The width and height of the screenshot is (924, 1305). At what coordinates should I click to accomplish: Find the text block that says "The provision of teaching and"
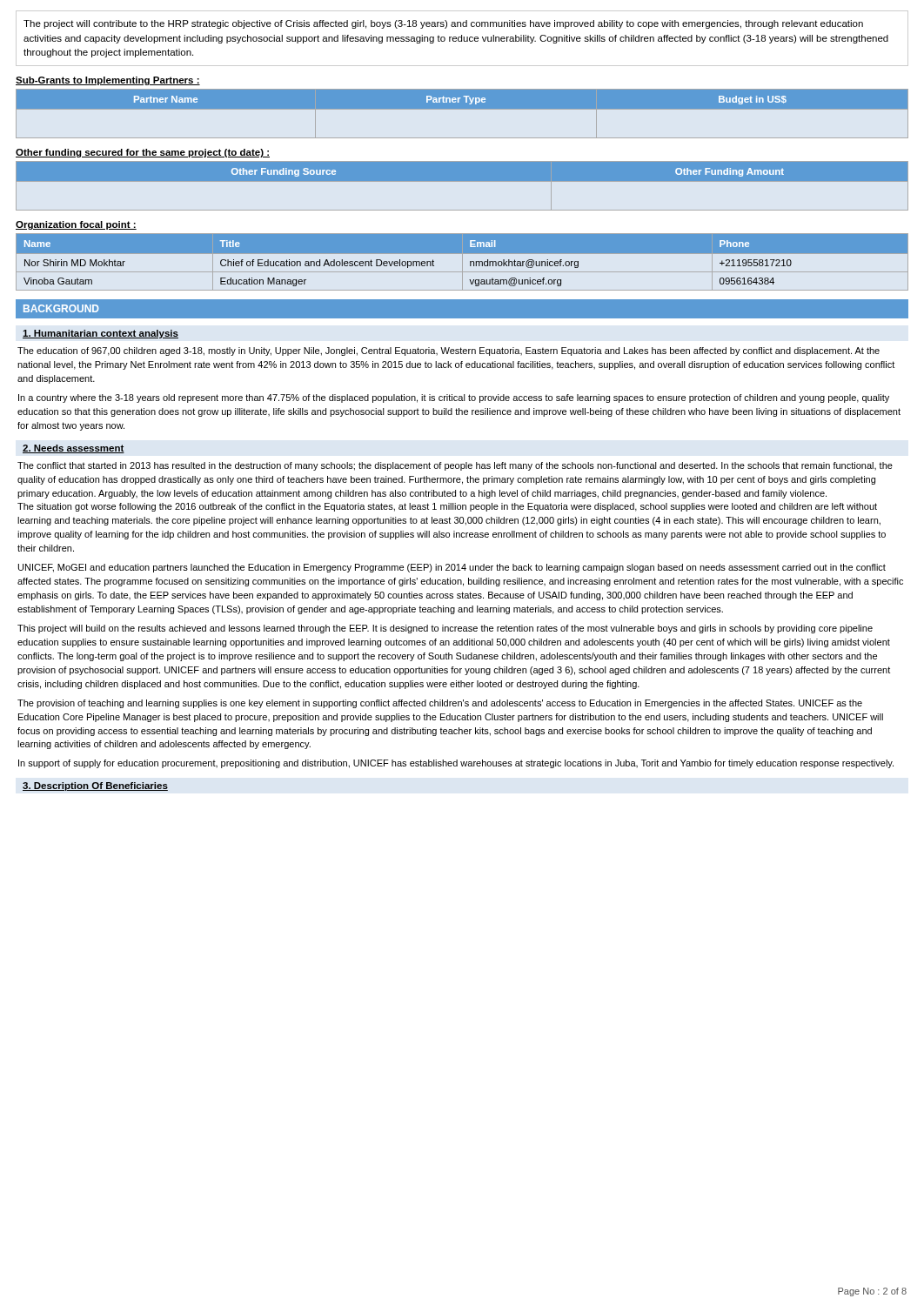(x=450, y=723)
